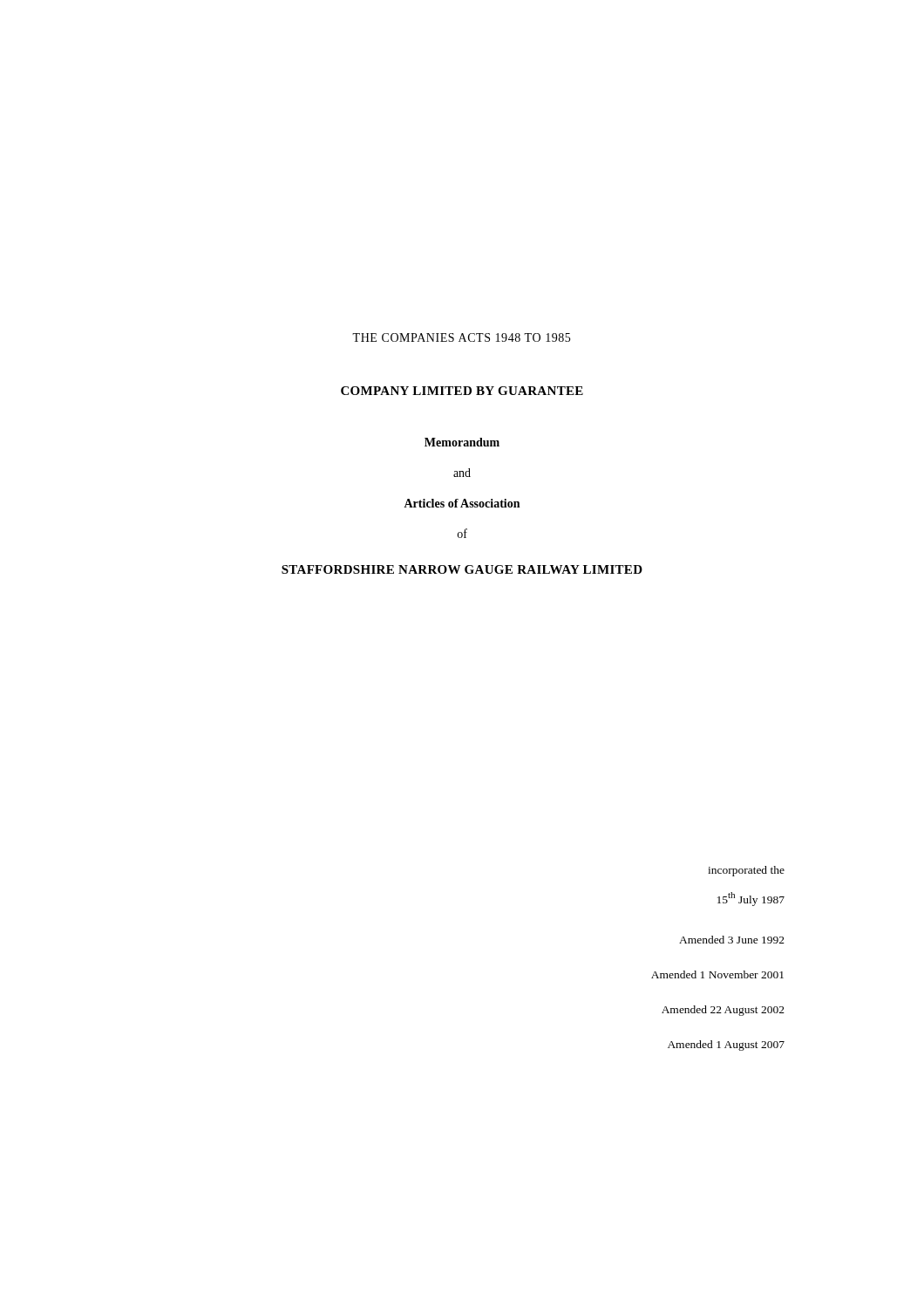This screenshot has height=1308, width=924.
Task: Find the text with the text "Amended 1 August 2007"
Action: click(x=726, y=1044)
